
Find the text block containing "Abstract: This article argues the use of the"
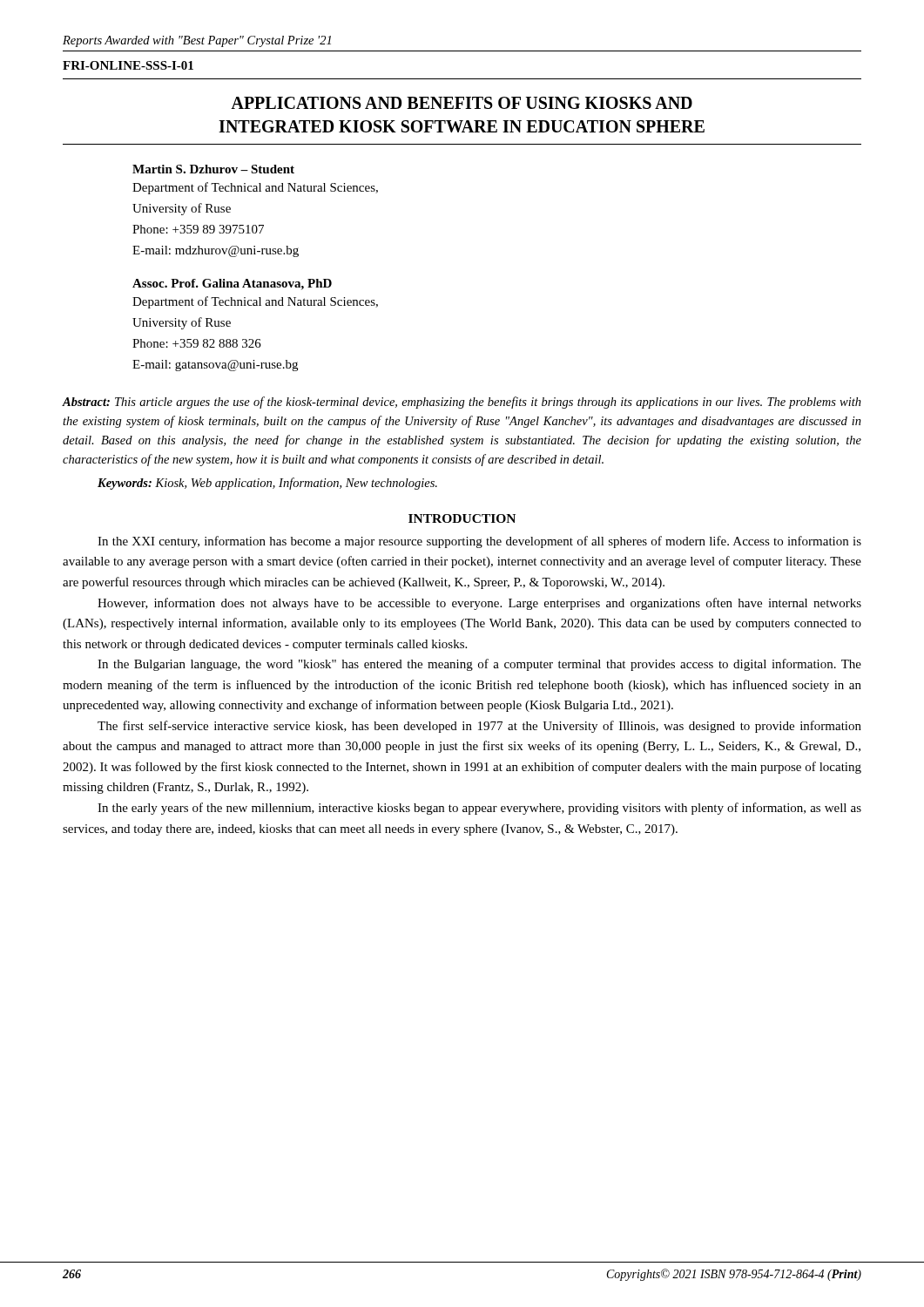(462, 430)
